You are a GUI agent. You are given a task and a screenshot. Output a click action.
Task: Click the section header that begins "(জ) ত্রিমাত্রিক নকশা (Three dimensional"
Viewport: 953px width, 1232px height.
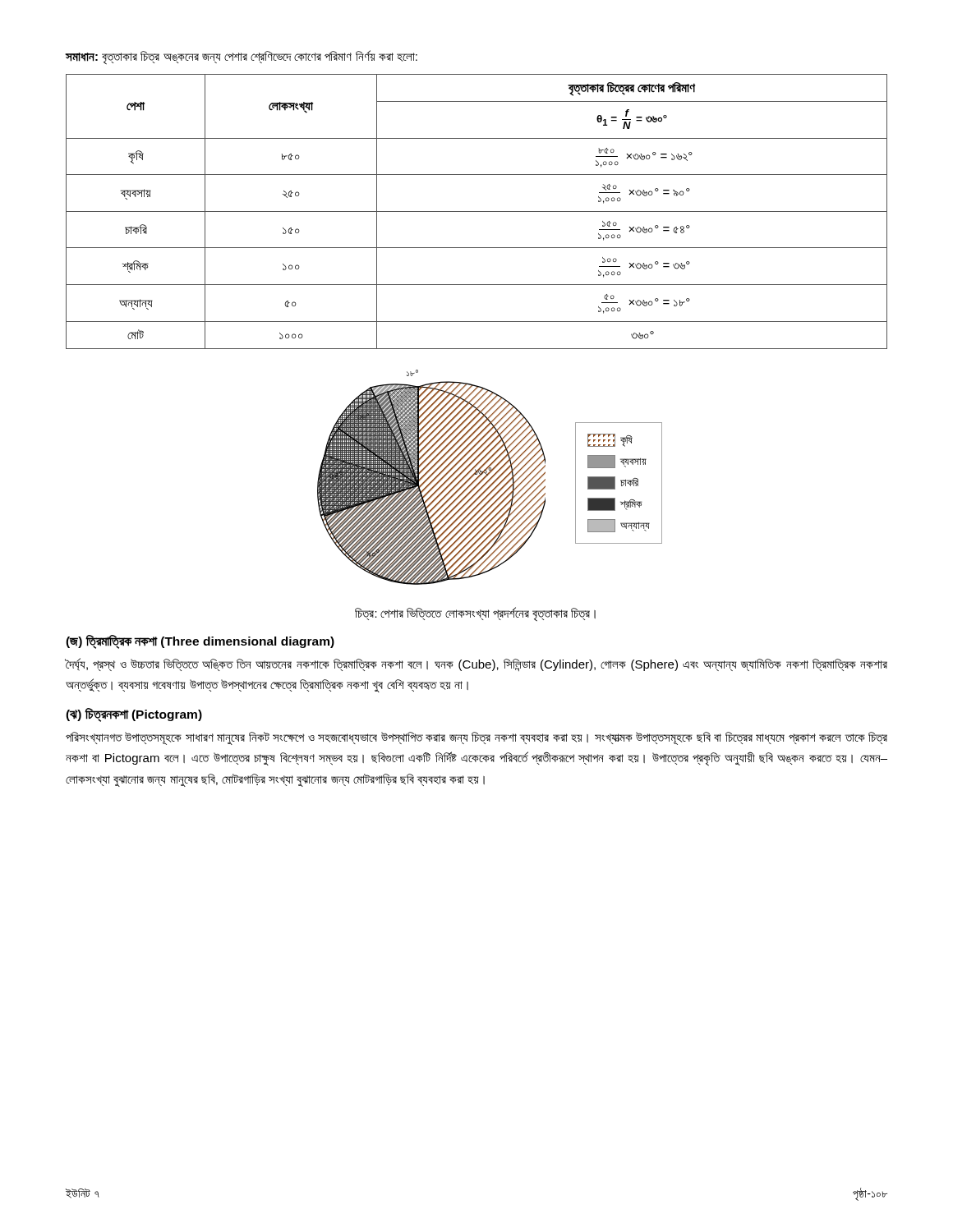point(200,641)
